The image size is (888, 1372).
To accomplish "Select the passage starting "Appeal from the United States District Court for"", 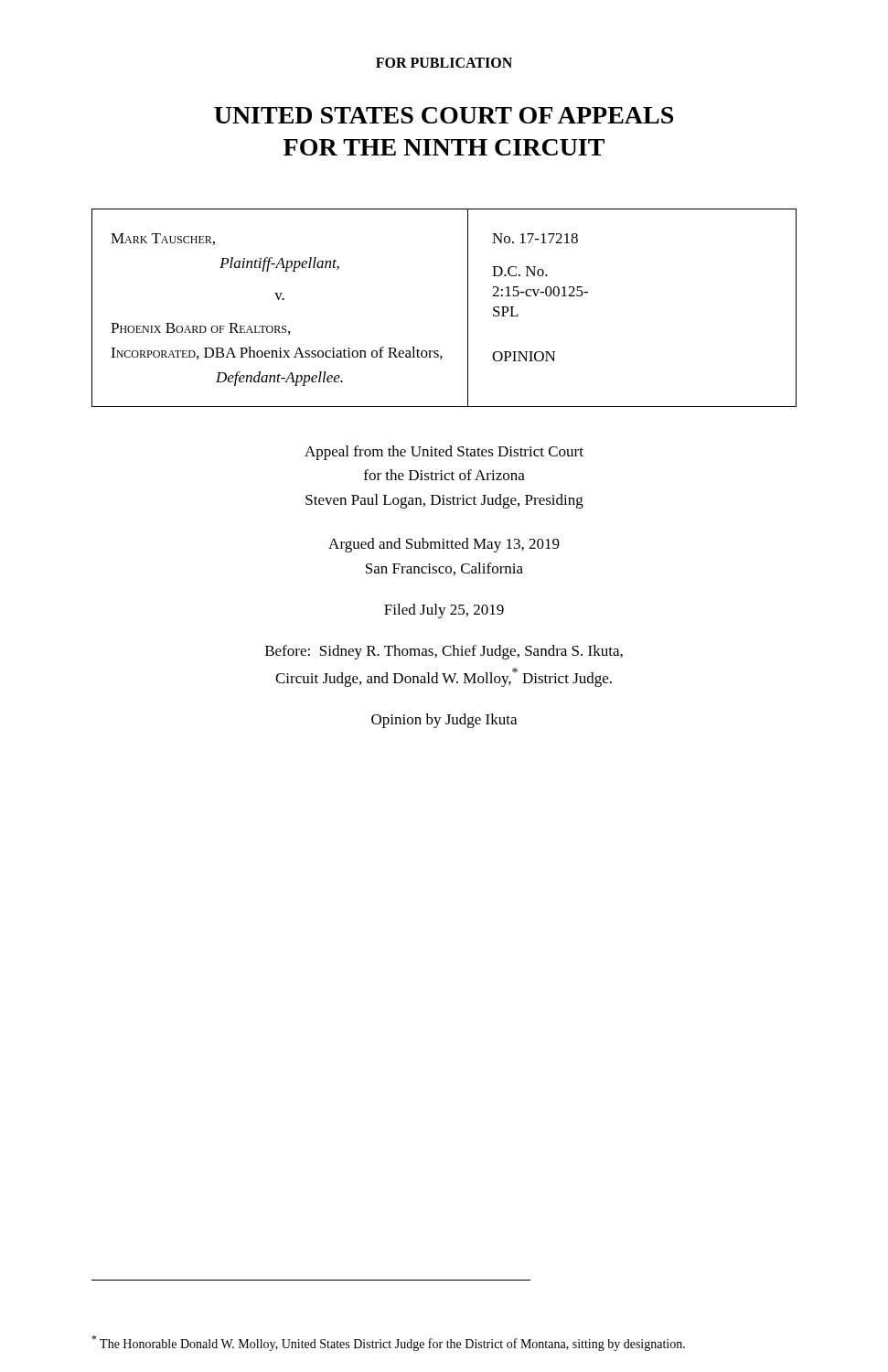I will [444, 476].
